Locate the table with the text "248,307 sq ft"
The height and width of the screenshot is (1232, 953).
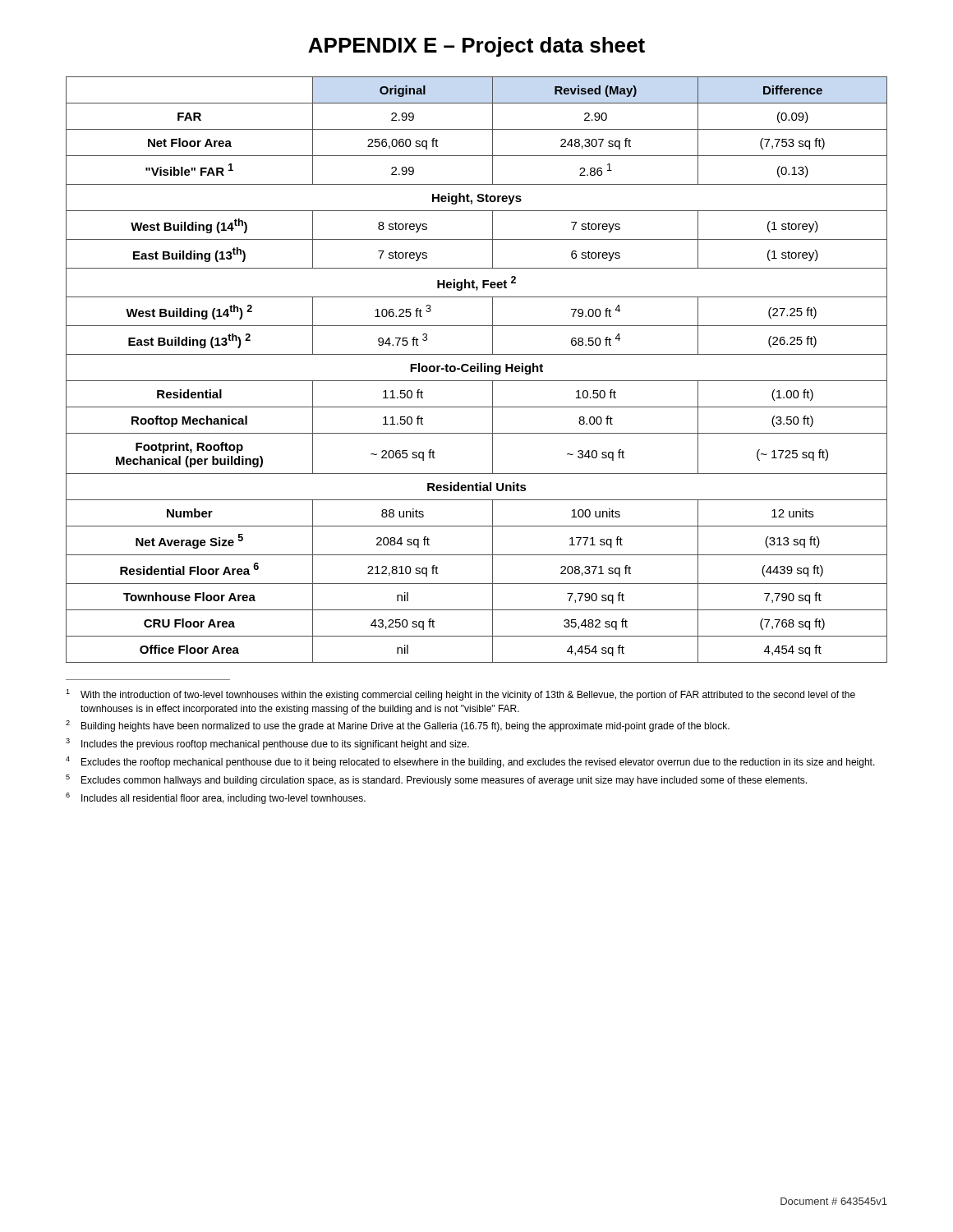click(476, 370)
